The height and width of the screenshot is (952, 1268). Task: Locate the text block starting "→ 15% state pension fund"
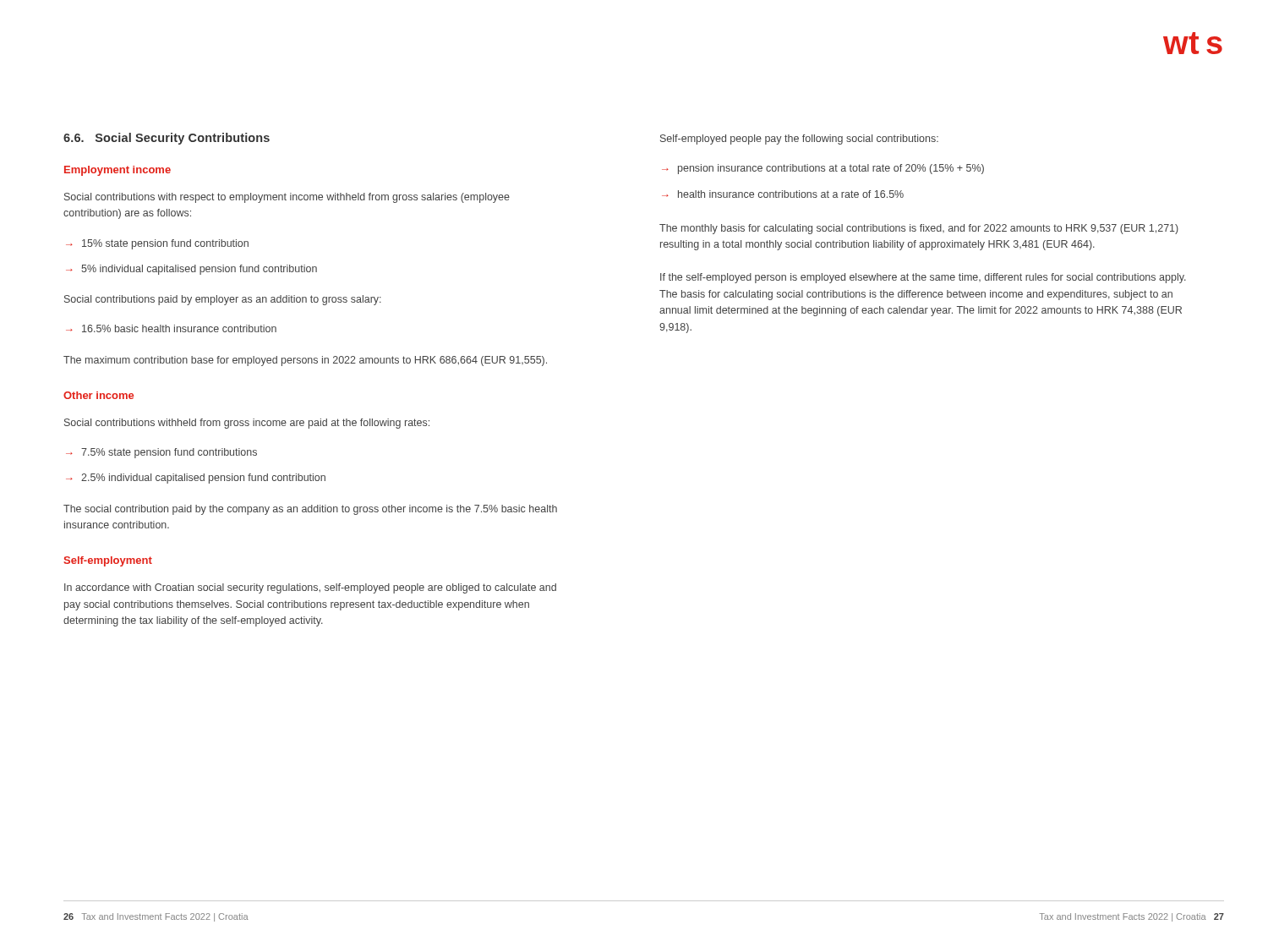pos(156,244)
